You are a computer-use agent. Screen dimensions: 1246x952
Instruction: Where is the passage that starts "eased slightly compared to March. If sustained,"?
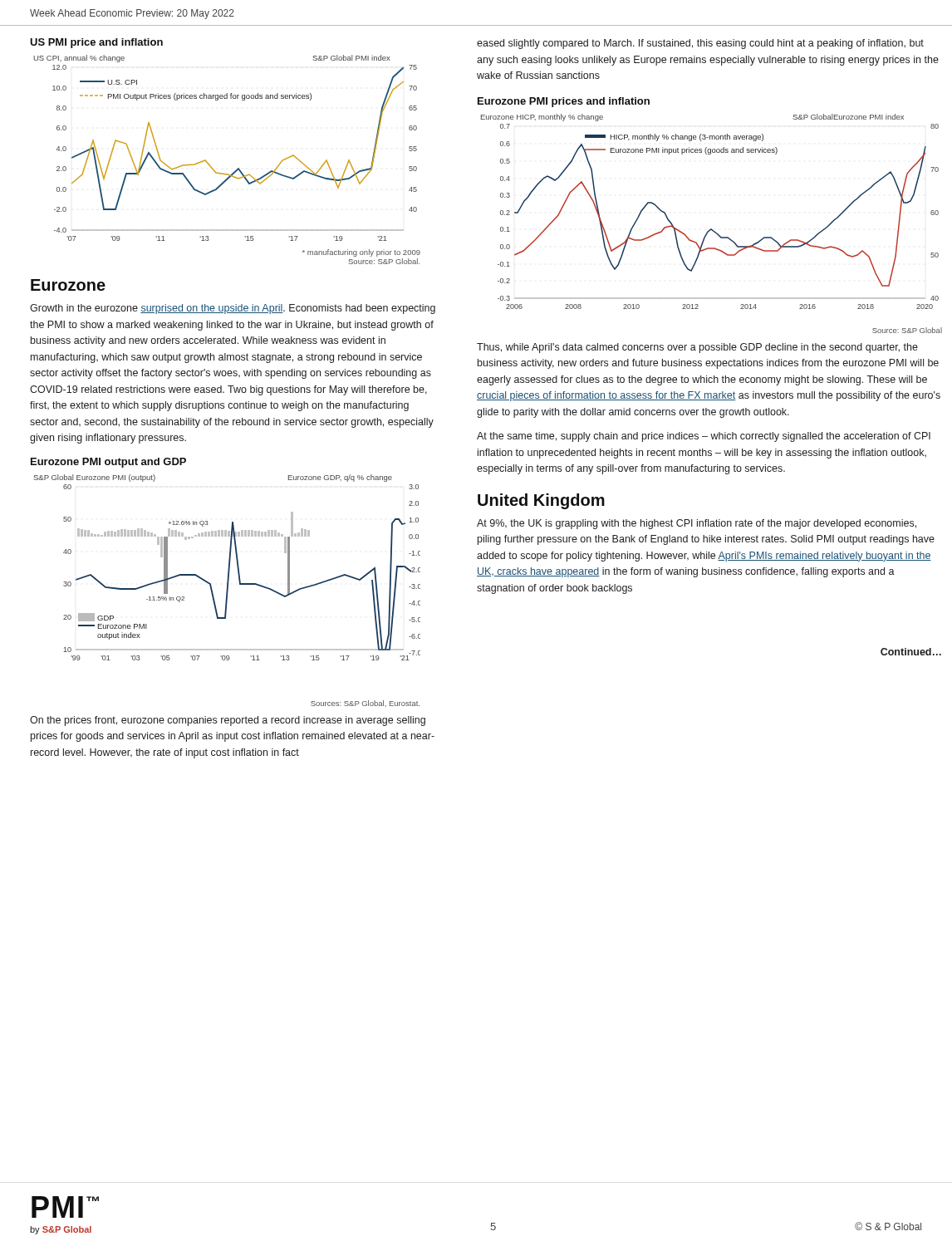tap(708, 59)
